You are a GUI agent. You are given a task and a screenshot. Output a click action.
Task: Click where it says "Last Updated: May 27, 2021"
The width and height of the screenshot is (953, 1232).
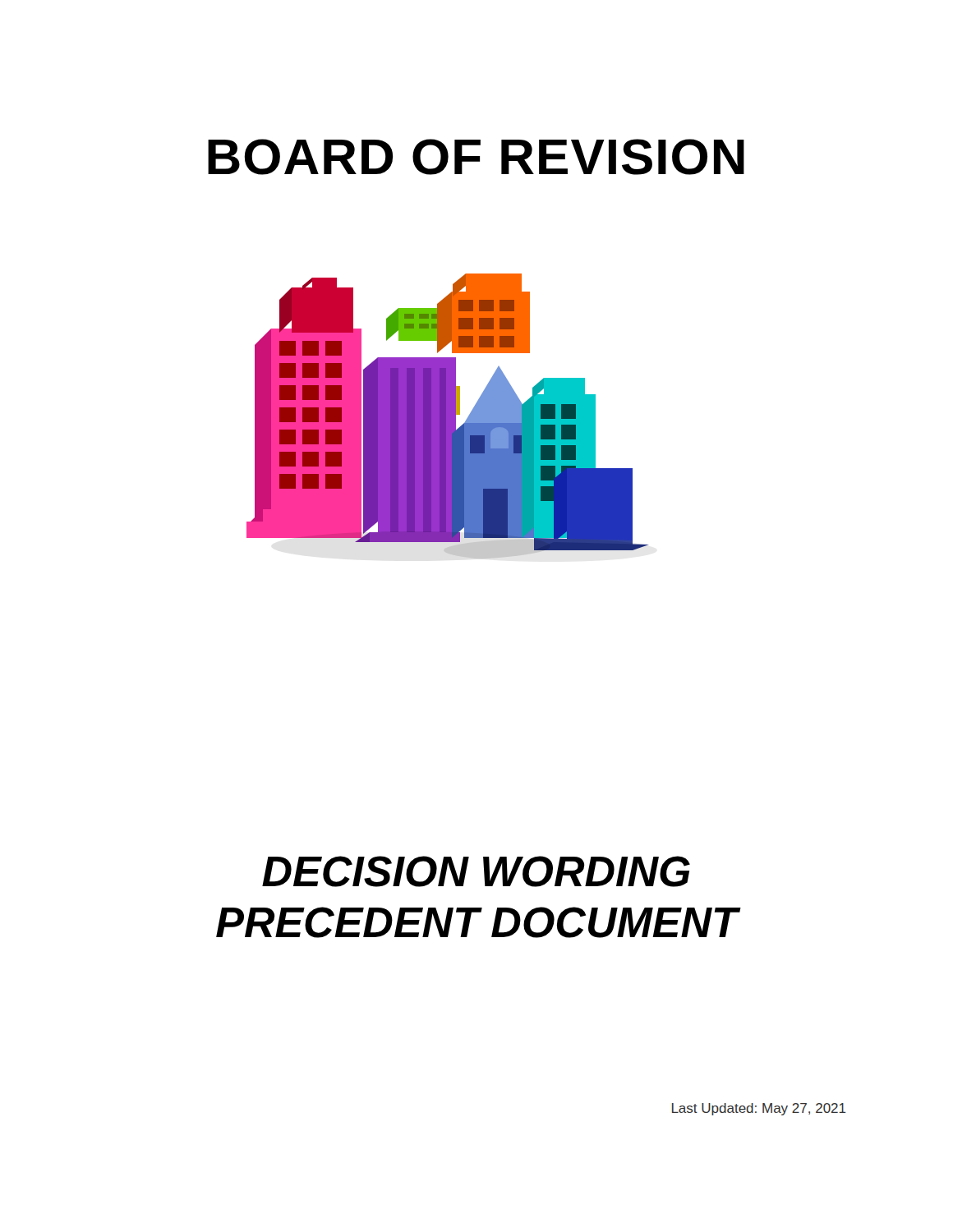[x=758, y=1108]
